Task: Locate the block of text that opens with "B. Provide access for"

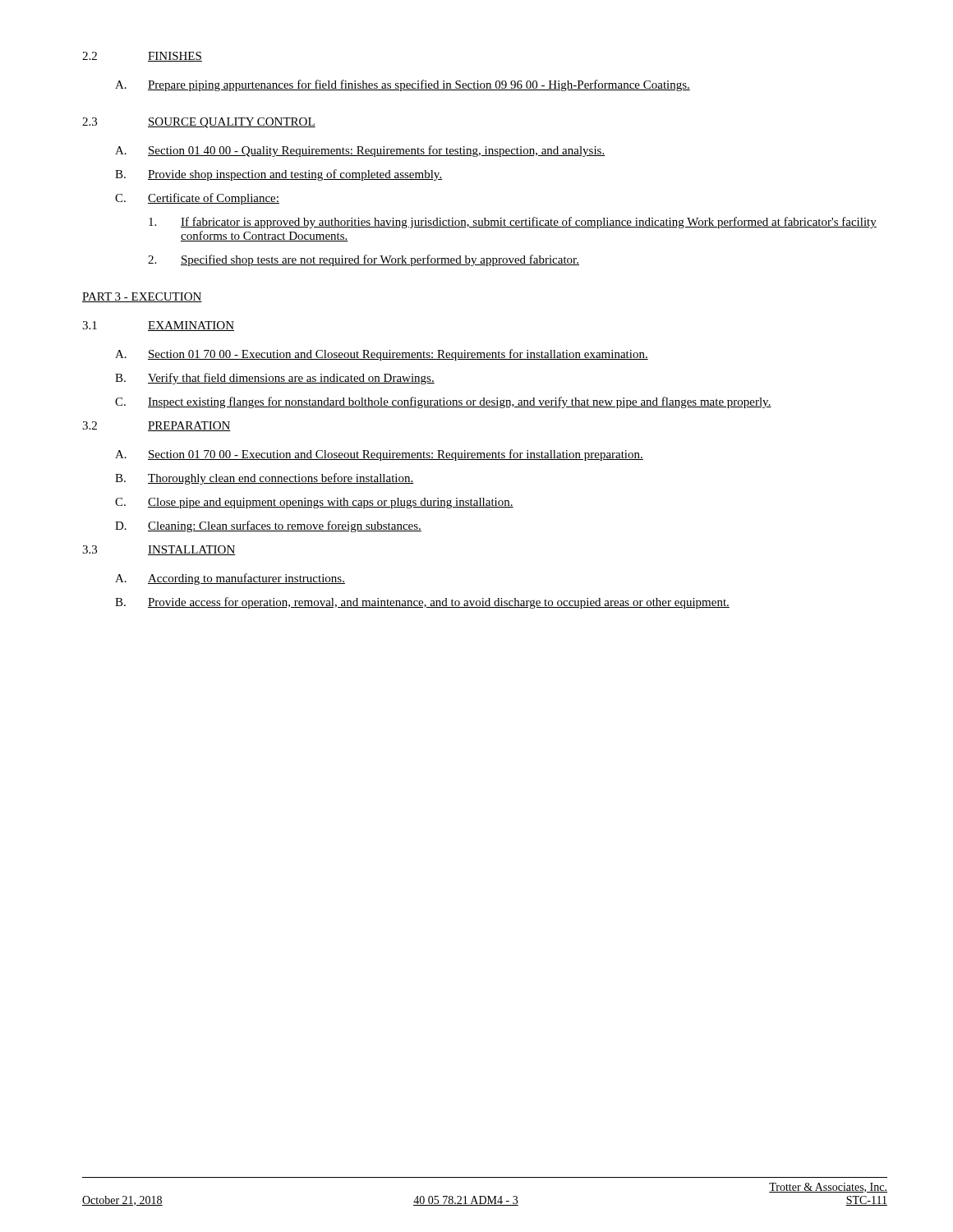Action: coord(501,602)
